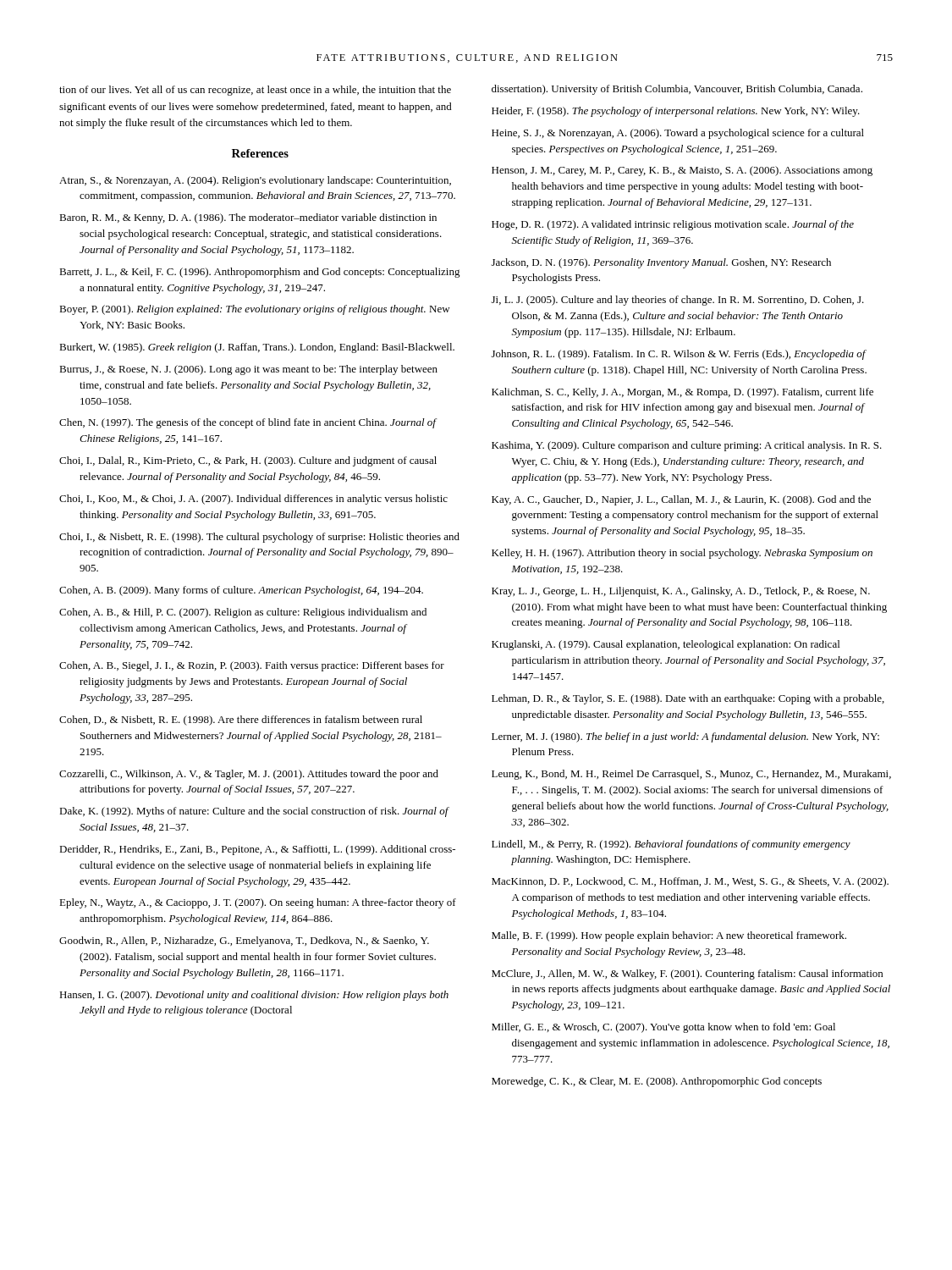Click the passage that begins "tion of our lives. Yet all of"
Viewport: 952px width, 1270px height.
[x=256, y=106]
